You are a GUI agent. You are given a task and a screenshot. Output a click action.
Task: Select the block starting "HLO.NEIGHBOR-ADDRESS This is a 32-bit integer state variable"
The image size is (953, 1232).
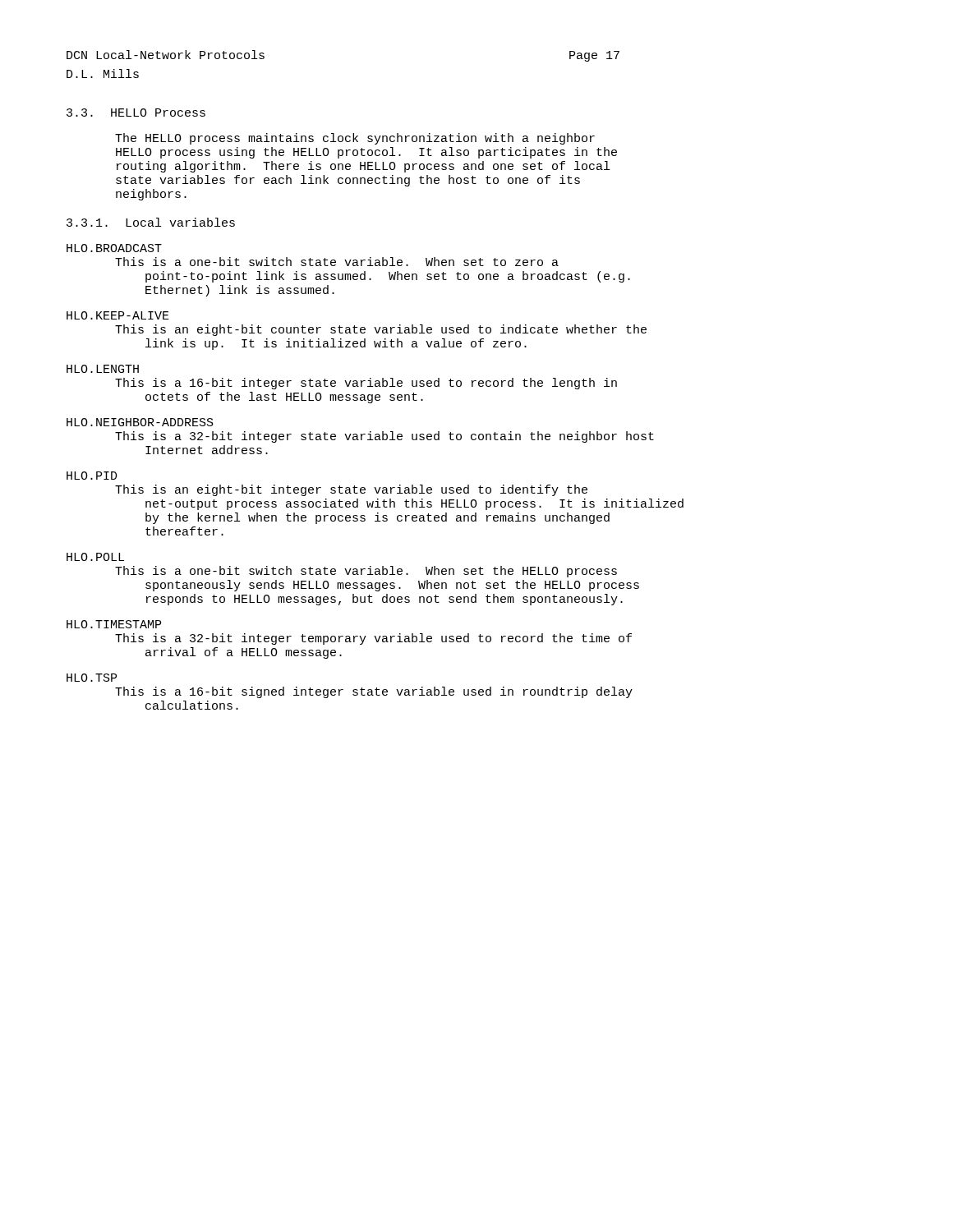point(476,437)
